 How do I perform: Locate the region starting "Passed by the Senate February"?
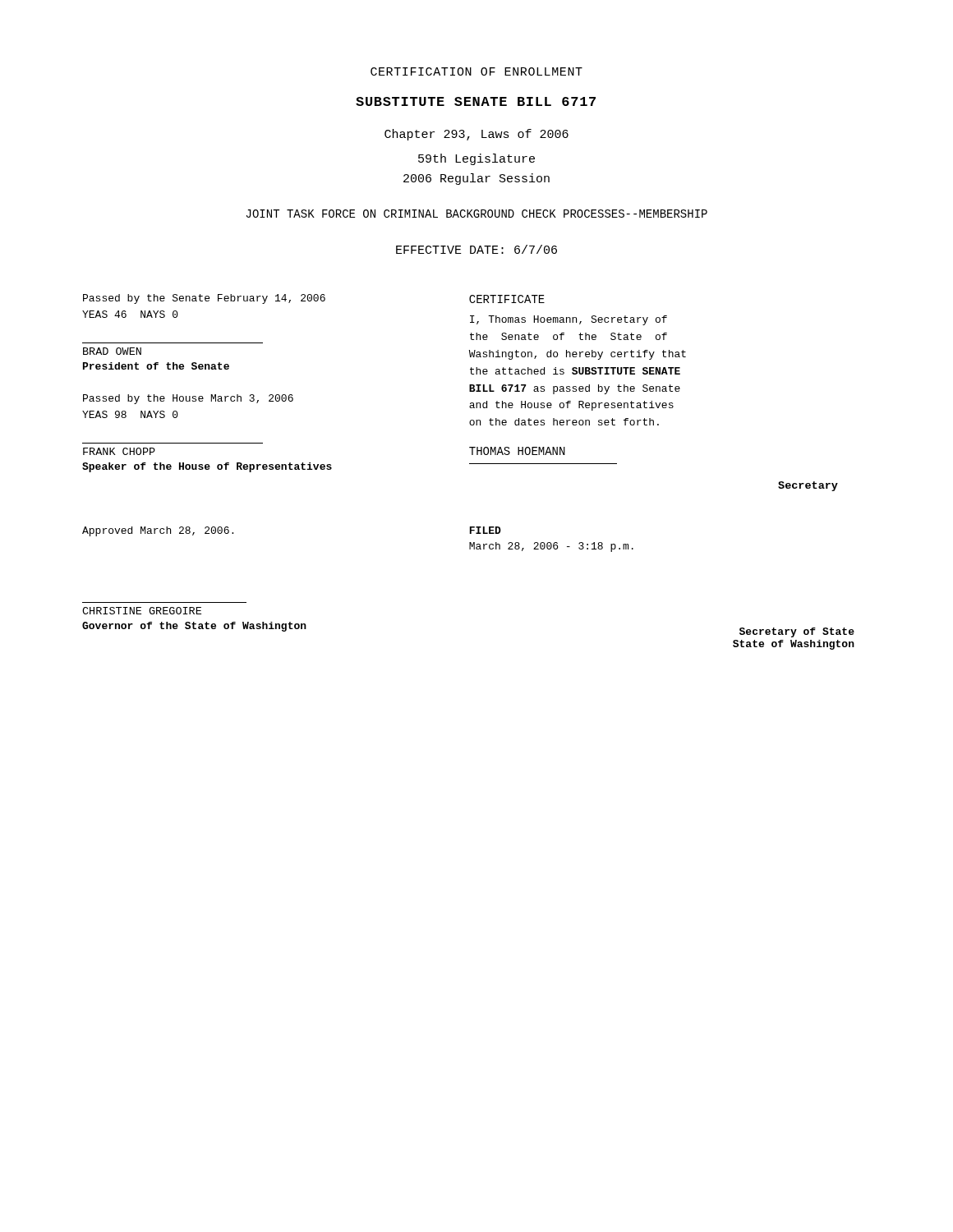click(204, 307)
